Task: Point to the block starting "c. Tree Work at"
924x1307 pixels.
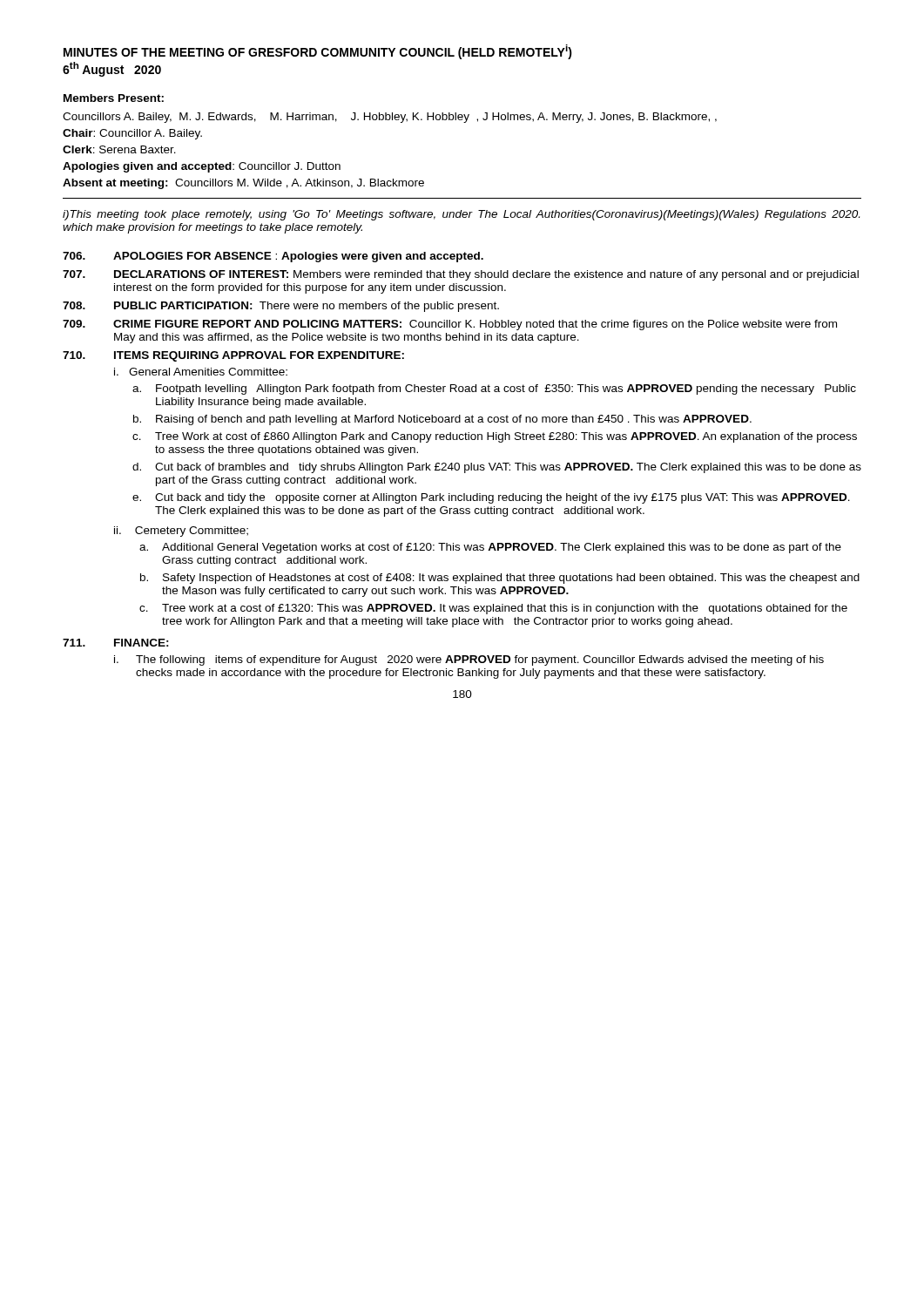Action: point(497,443)
